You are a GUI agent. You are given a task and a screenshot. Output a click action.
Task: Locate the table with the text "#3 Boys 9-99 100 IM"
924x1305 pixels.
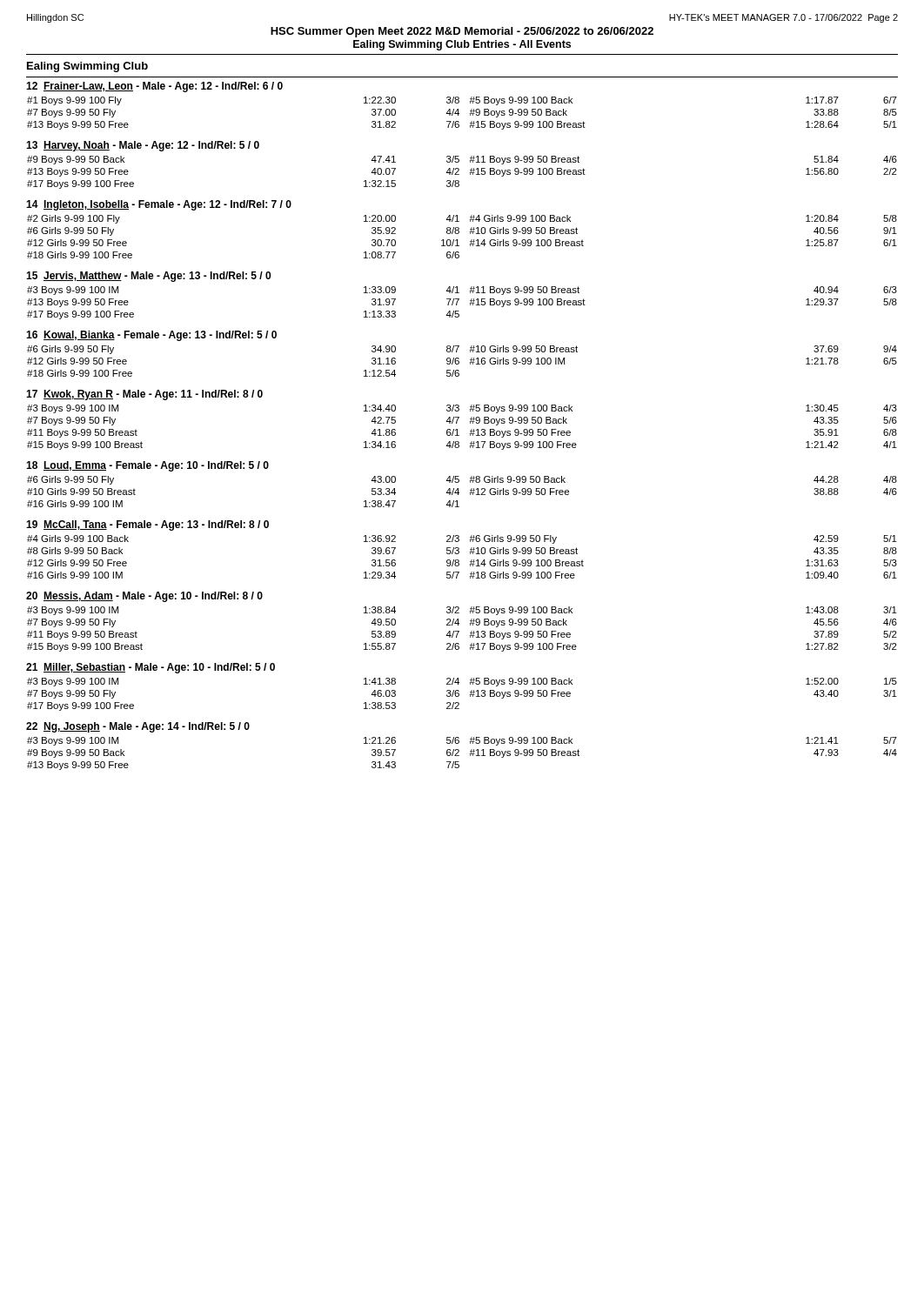click(x=462, y=693)
